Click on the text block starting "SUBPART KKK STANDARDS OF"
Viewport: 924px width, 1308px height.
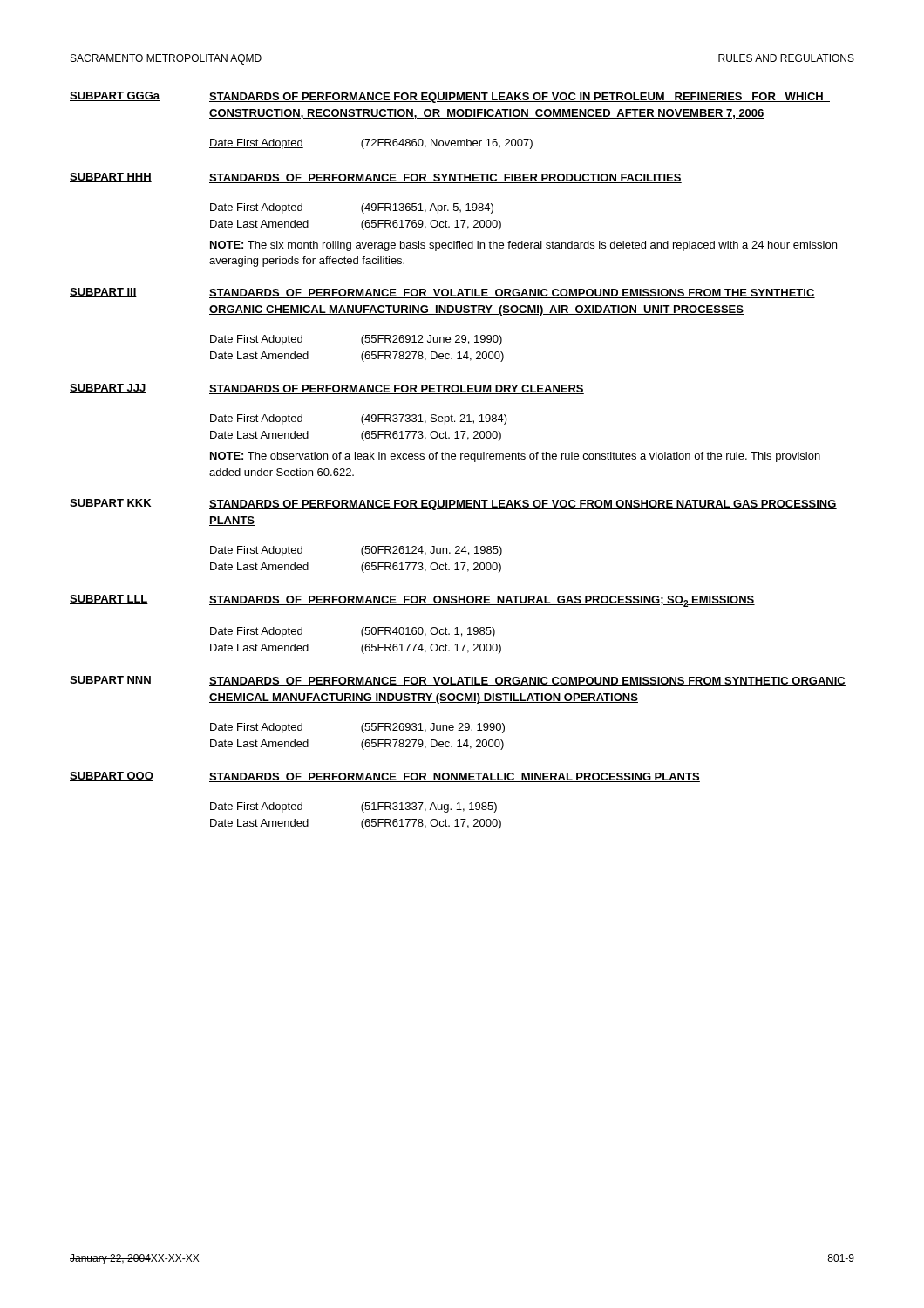462,516
